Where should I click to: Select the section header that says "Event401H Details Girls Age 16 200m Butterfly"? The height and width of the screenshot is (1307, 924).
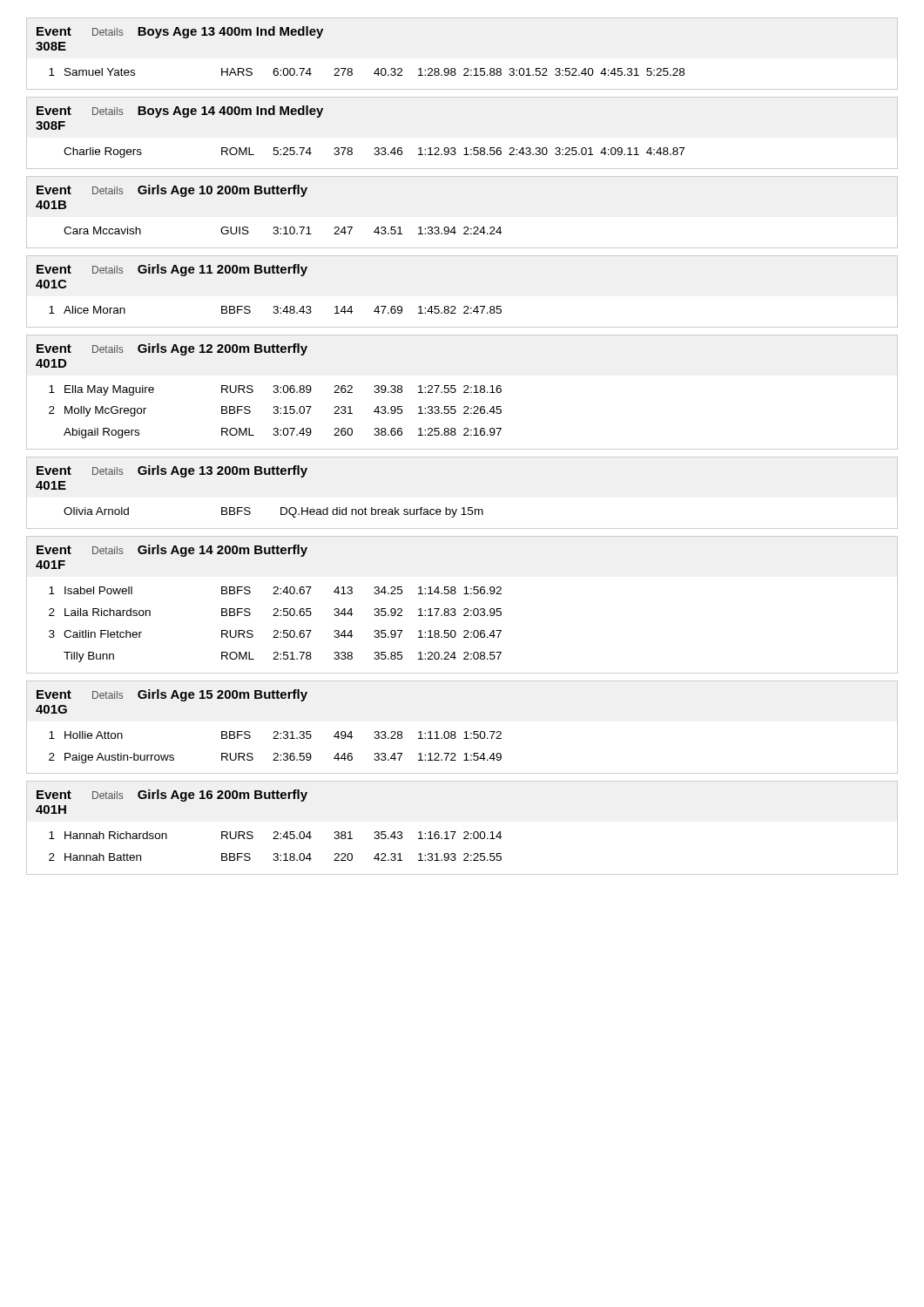pyautogui.click(x=172, y=802)
